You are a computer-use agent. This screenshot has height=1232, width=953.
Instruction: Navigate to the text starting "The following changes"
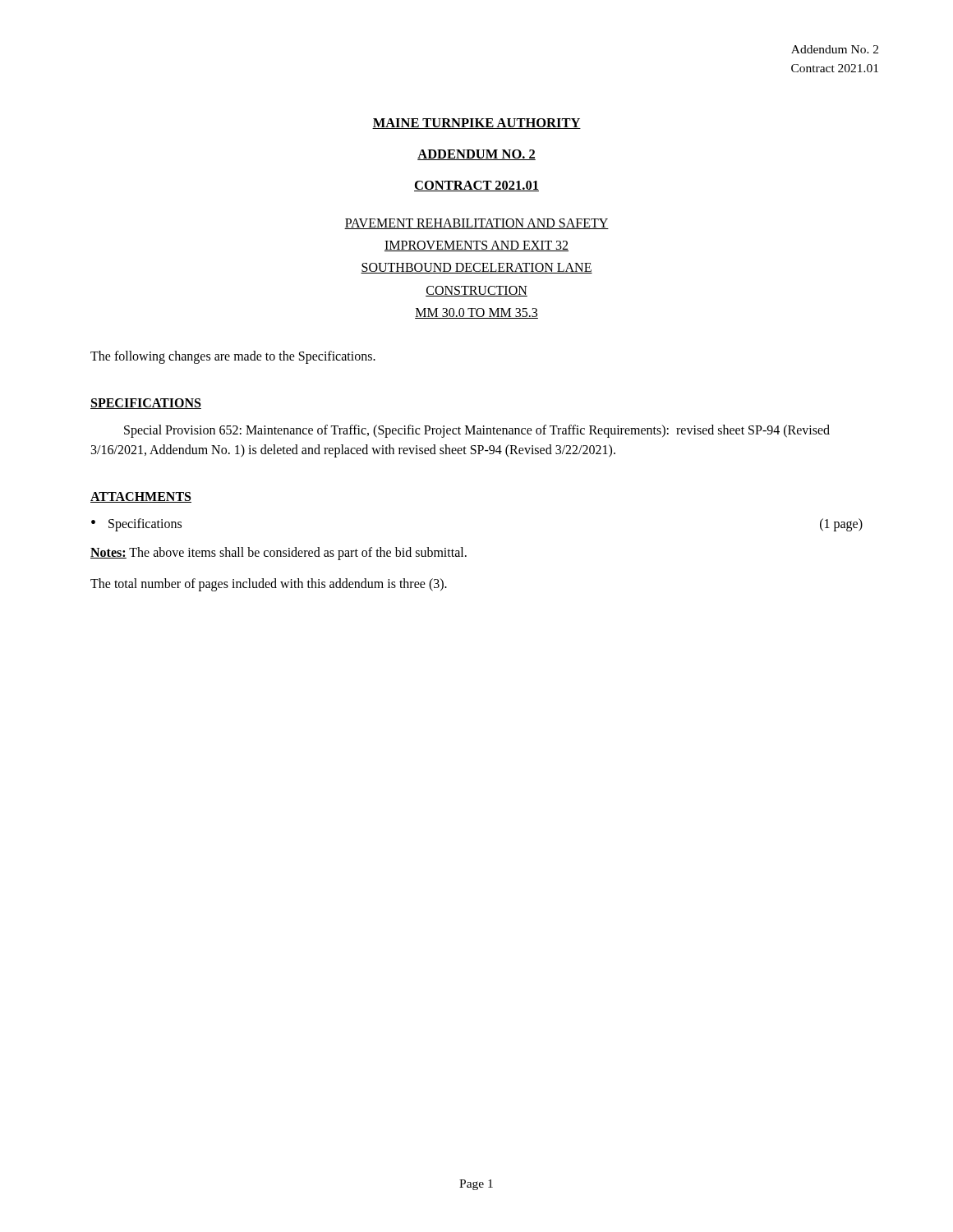(233, 356)
